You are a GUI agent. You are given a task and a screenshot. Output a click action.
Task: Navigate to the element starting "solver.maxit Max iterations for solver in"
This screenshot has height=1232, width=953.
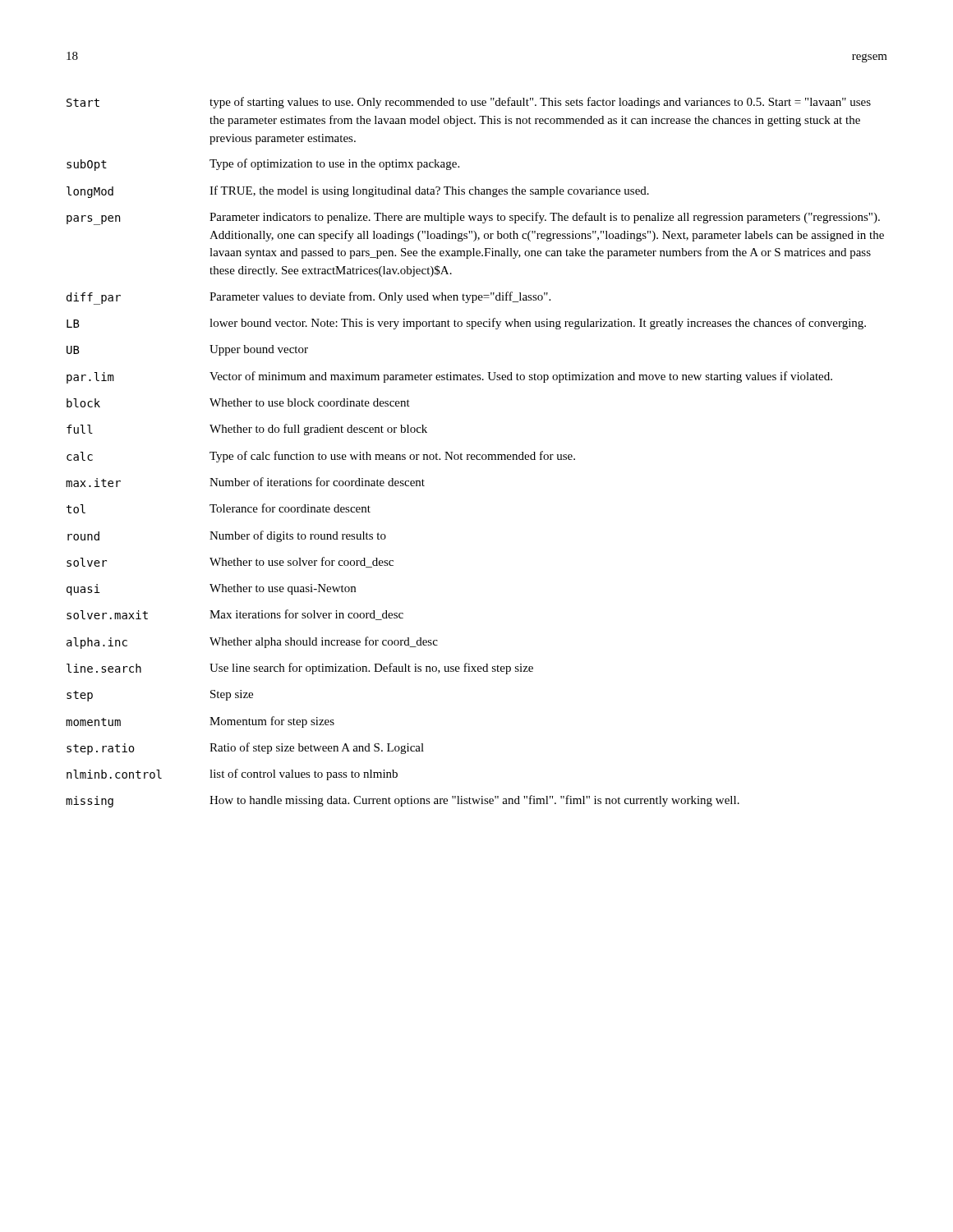coord(235,615)
